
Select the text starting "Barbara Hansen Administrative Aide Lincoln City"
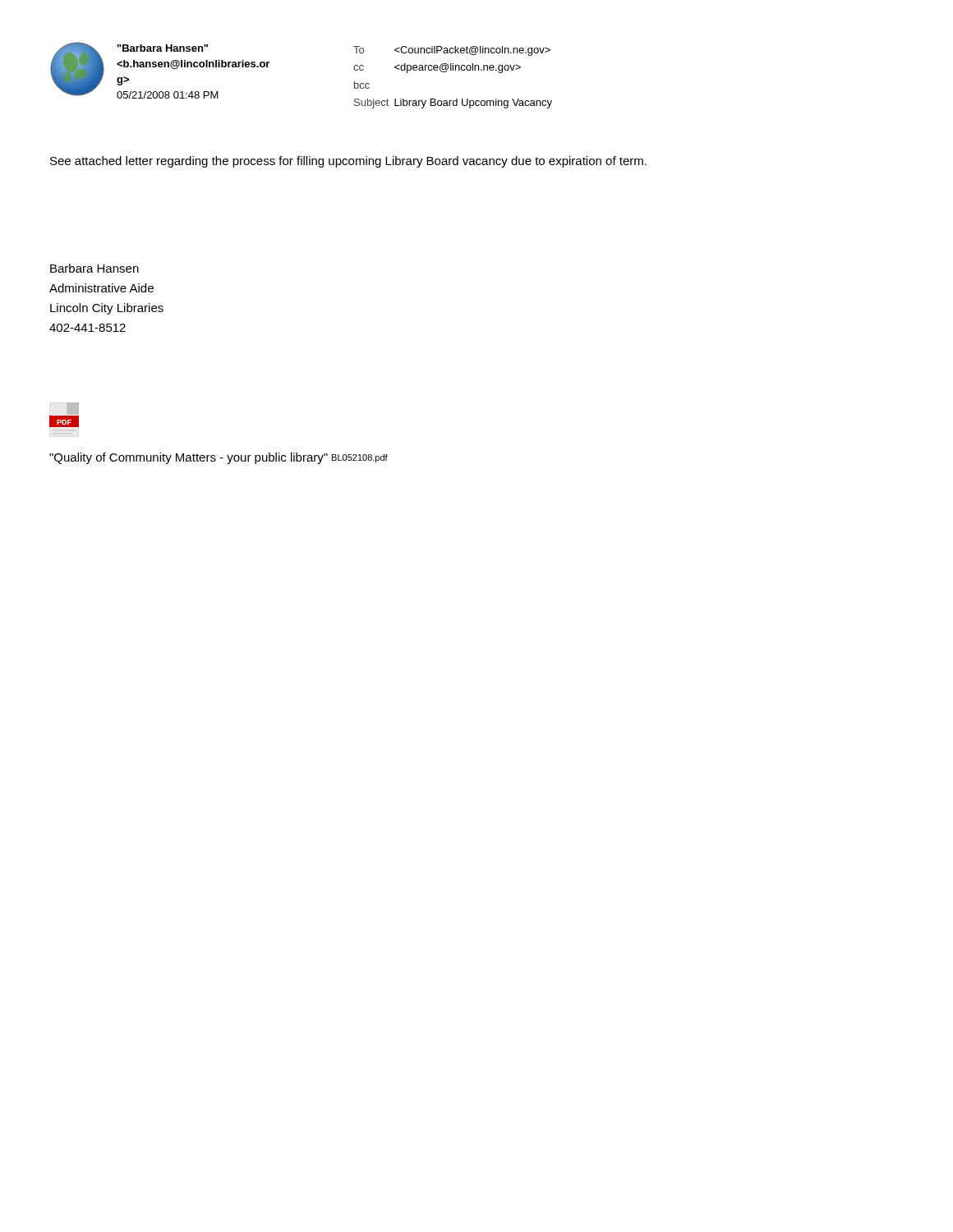[x=106, y=298]
